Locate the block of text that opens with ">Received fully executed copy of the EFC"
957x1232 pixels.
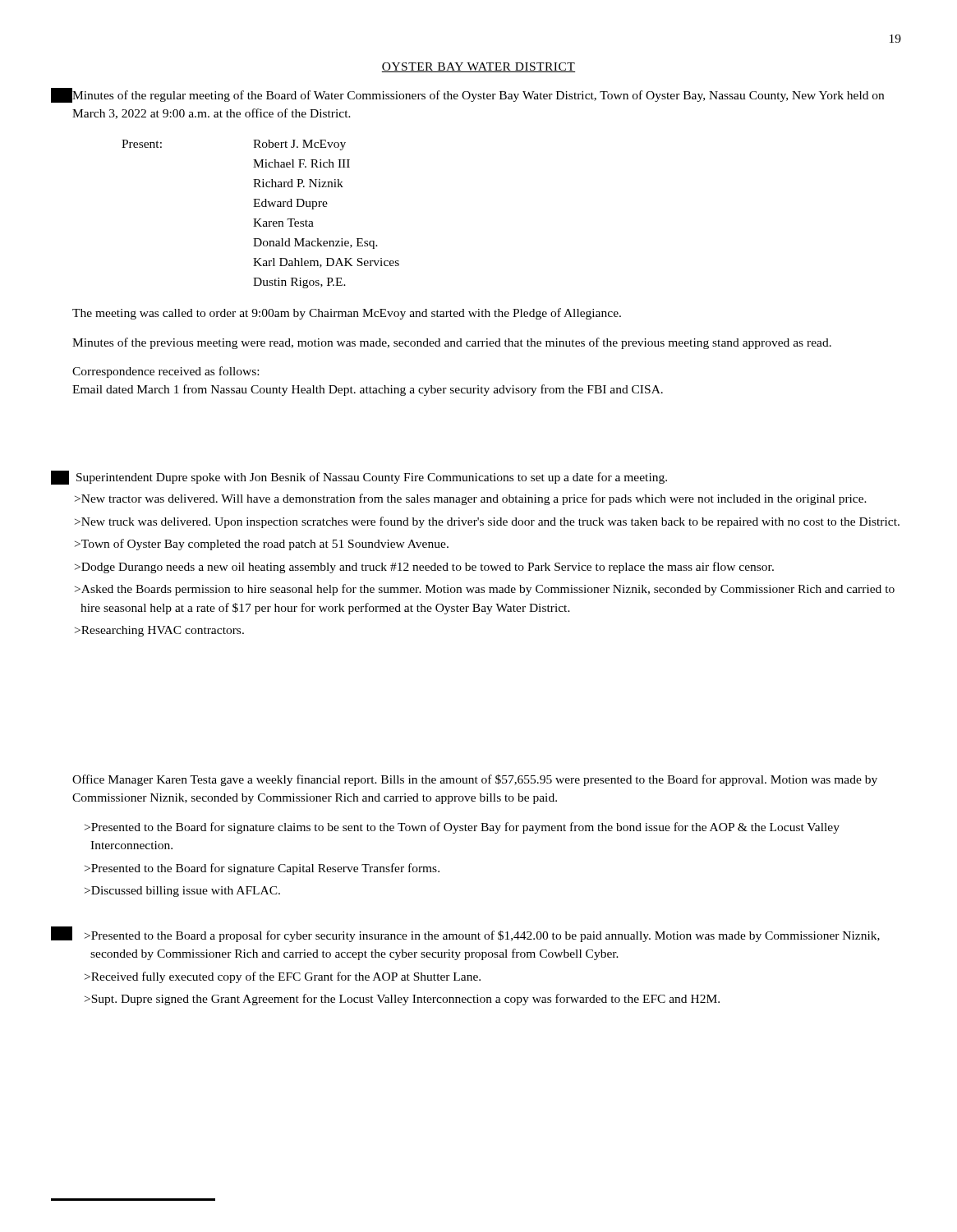point(283,976)
